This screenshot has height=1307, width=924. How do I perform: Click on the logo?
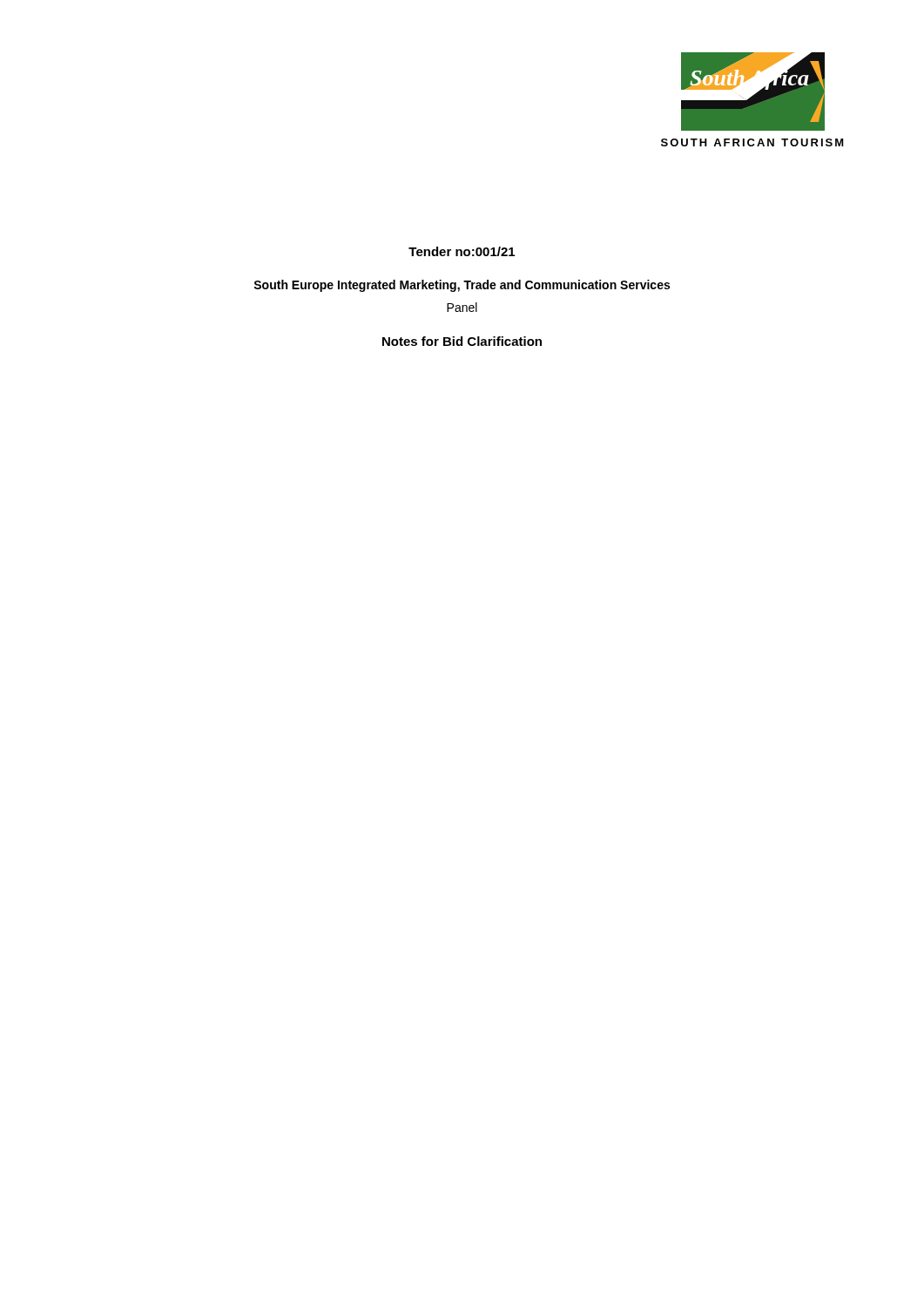753,101
